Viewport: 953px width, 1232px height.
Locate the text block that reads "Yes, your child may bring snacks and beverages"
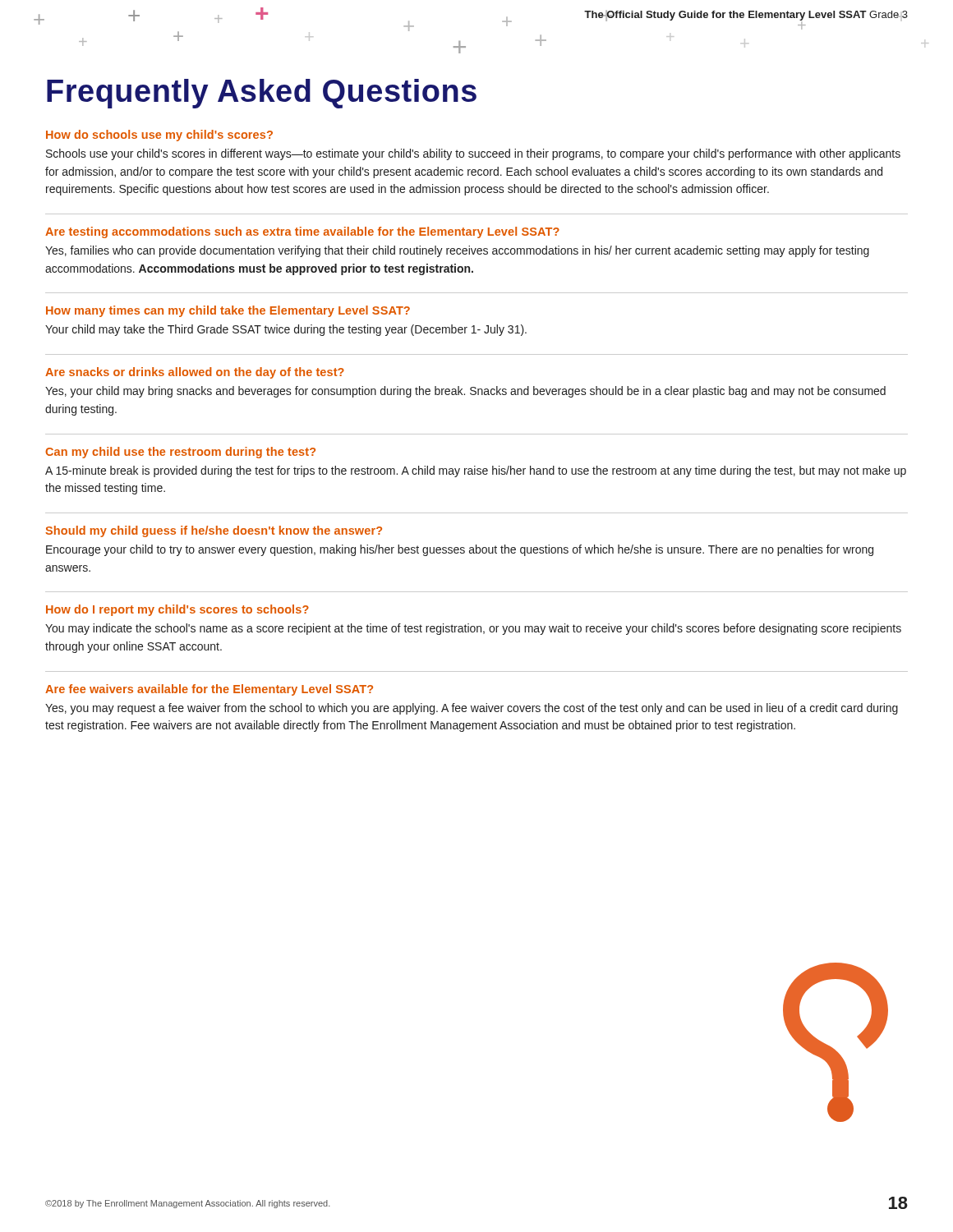click(476, 401)
